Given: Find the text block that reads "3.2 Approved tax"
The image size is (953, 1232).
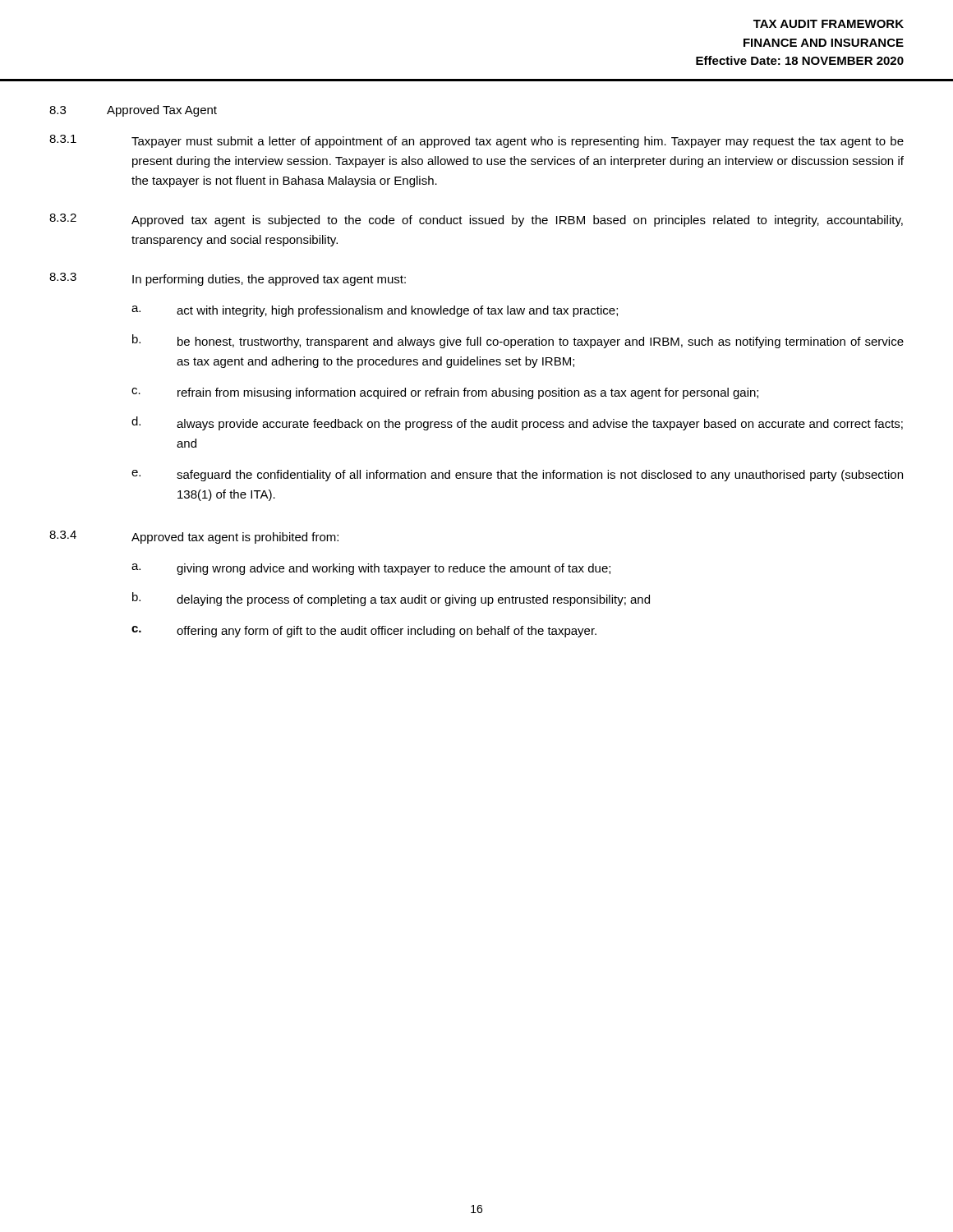Looking at the screenshot, I should coord(476,230).
